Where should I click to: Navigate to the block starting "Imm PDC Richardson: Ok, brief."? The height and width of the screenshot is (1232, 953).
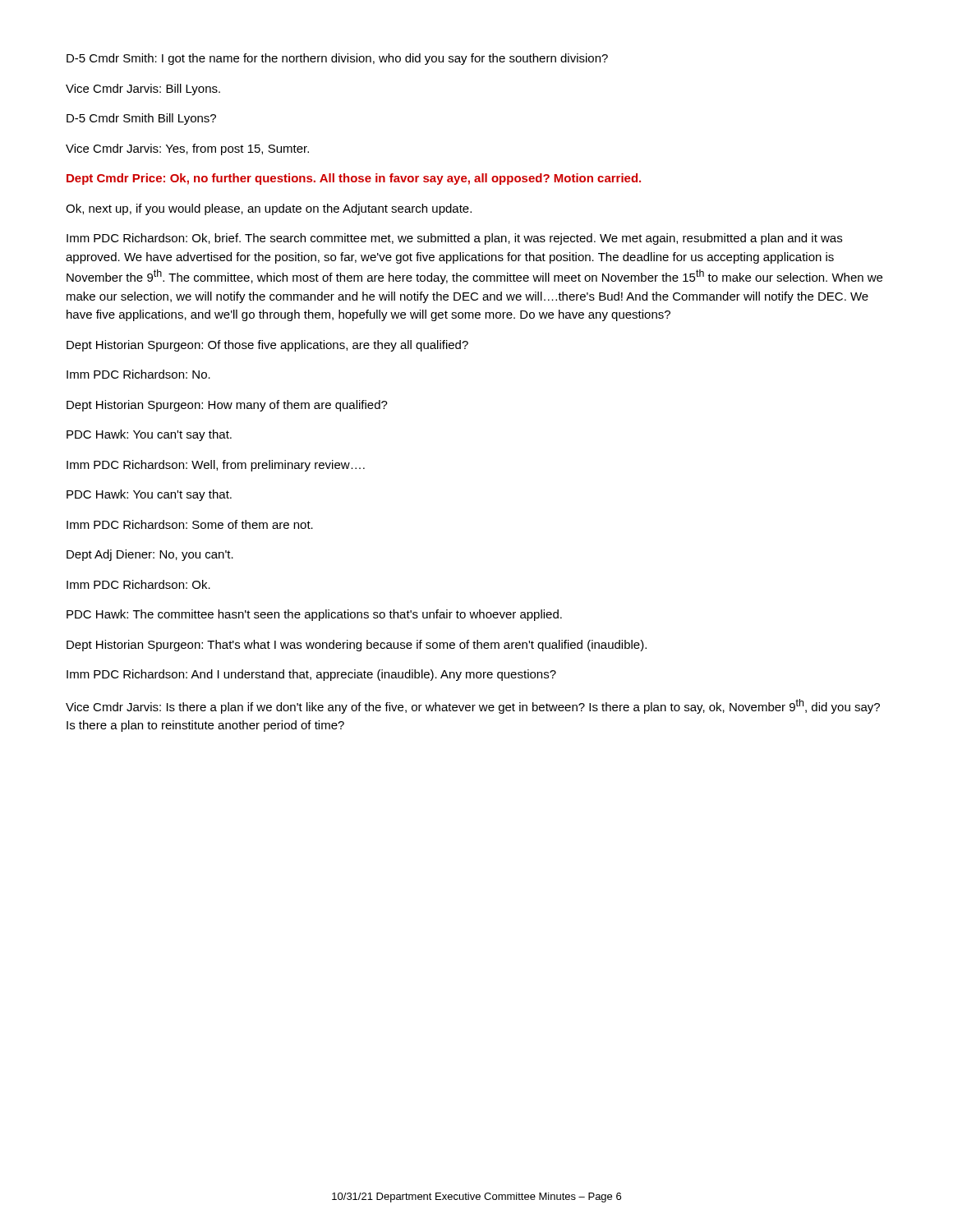474,276
